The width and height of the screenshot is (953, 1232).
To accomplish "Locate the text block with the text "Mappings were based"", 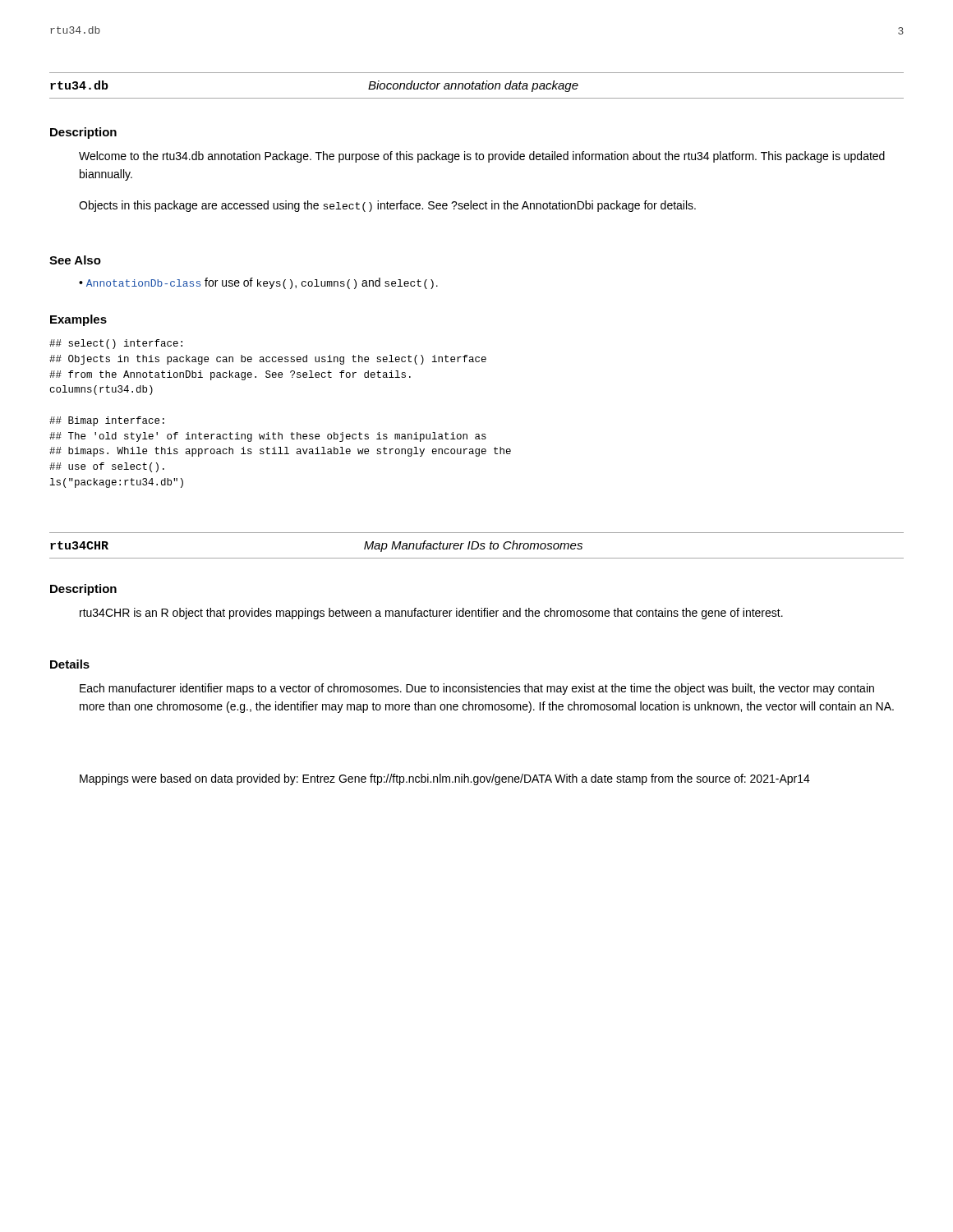I will click(x=444, y=779).
